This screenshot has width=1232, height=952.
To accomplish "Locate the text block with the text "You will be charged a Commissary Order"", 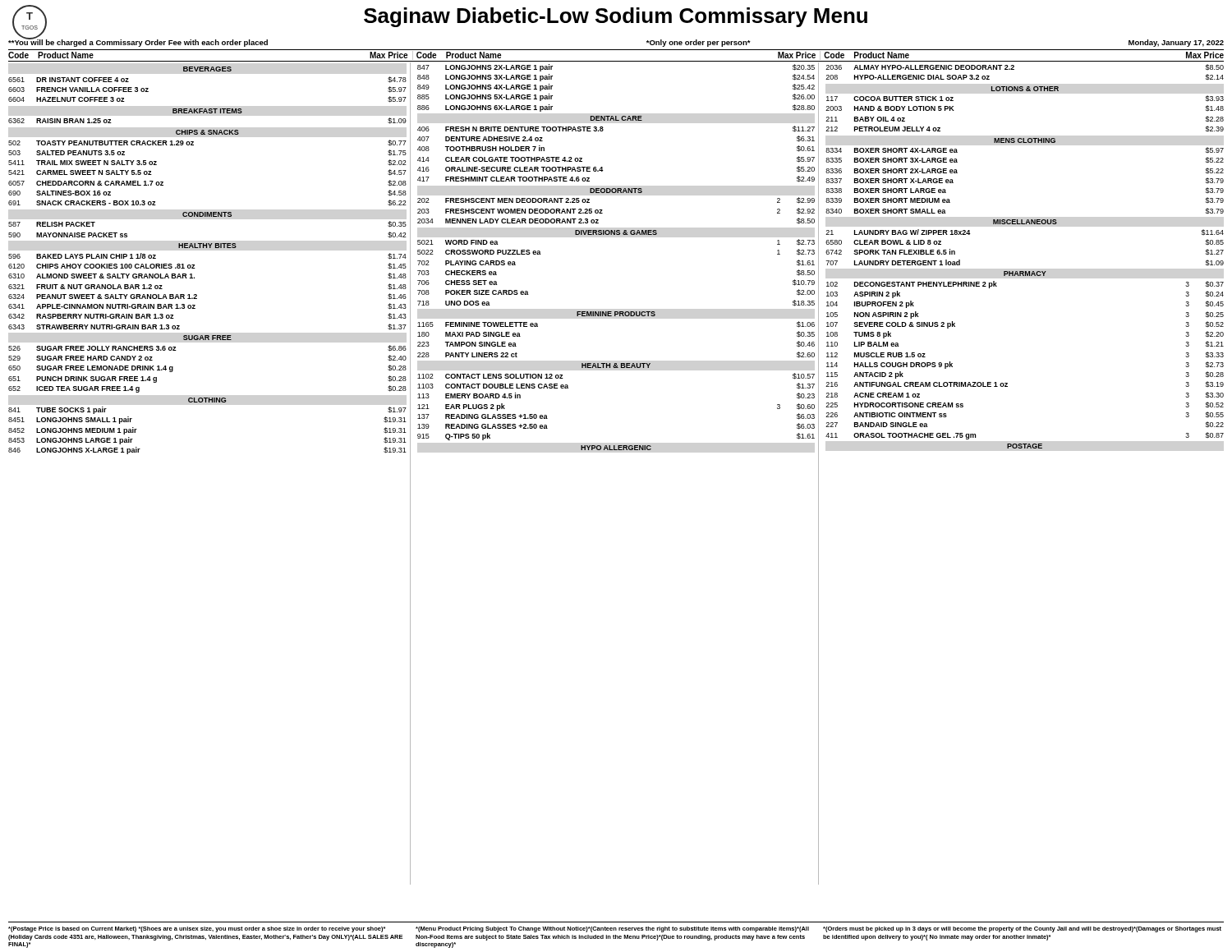I will [x=138, y=42].
